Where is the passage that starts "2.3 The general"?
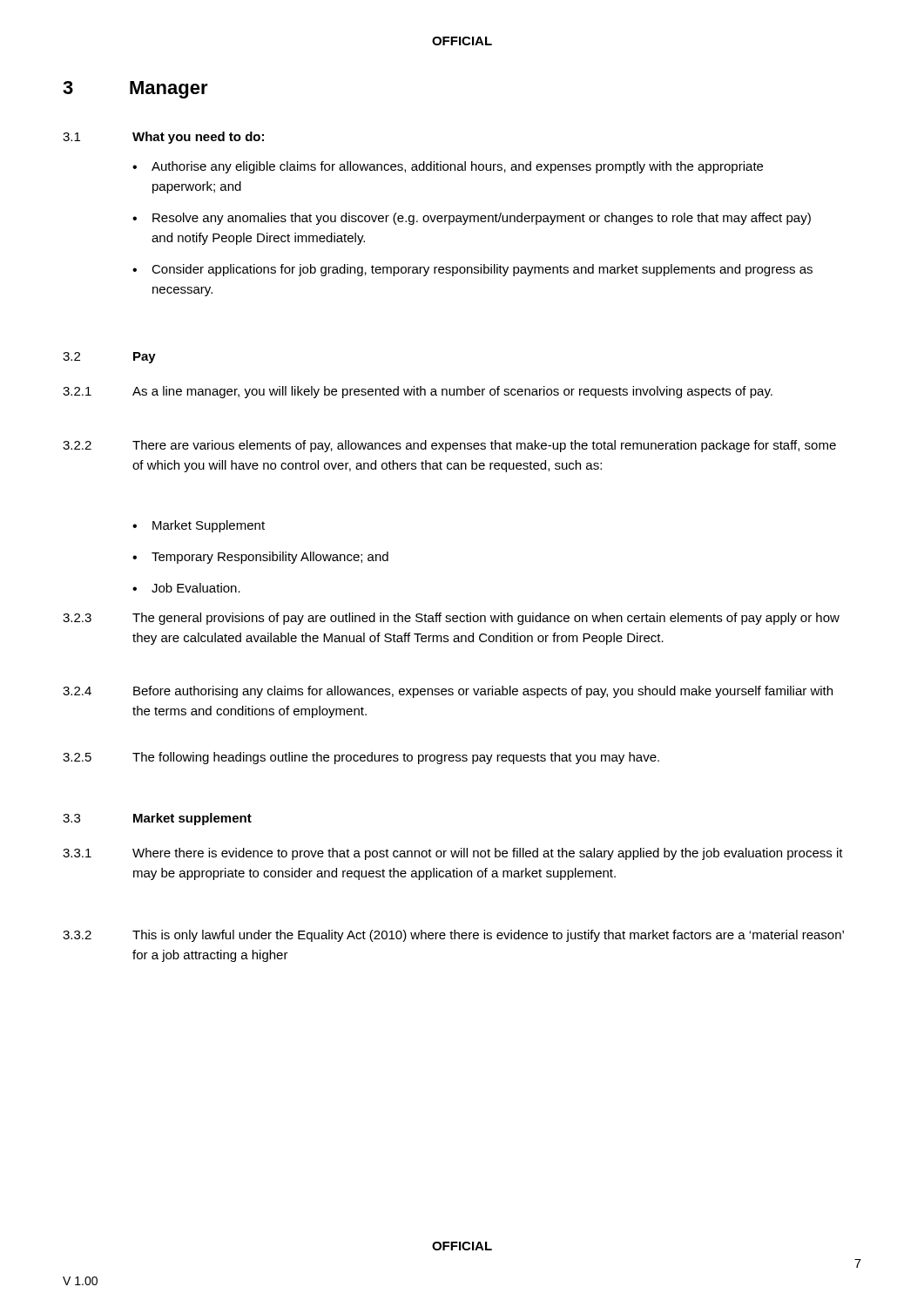The height and width of the screenshot is (1307, 924). 455,628
